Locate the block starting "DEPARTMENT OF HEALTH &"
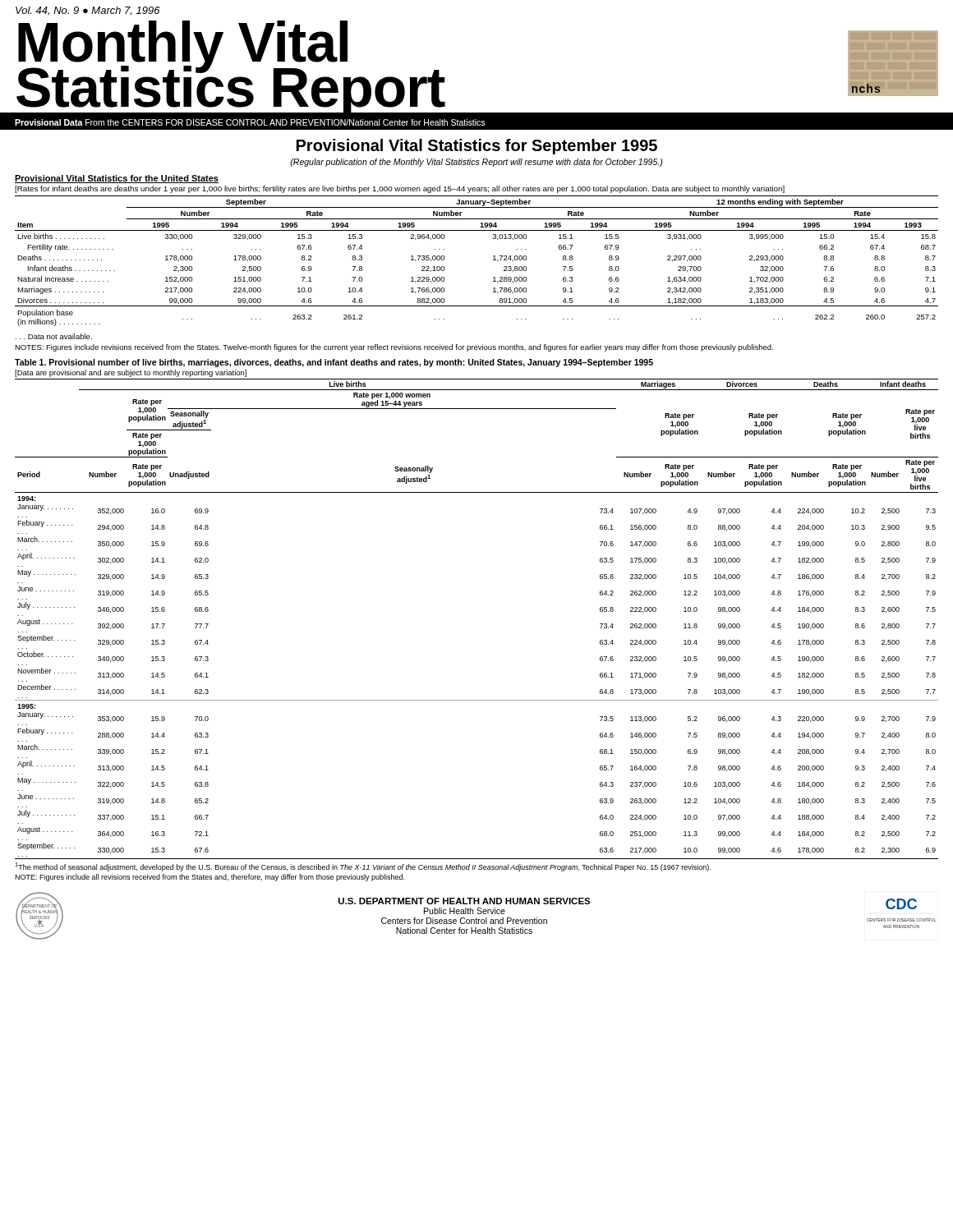953x1232 pixels. point(476,916)
